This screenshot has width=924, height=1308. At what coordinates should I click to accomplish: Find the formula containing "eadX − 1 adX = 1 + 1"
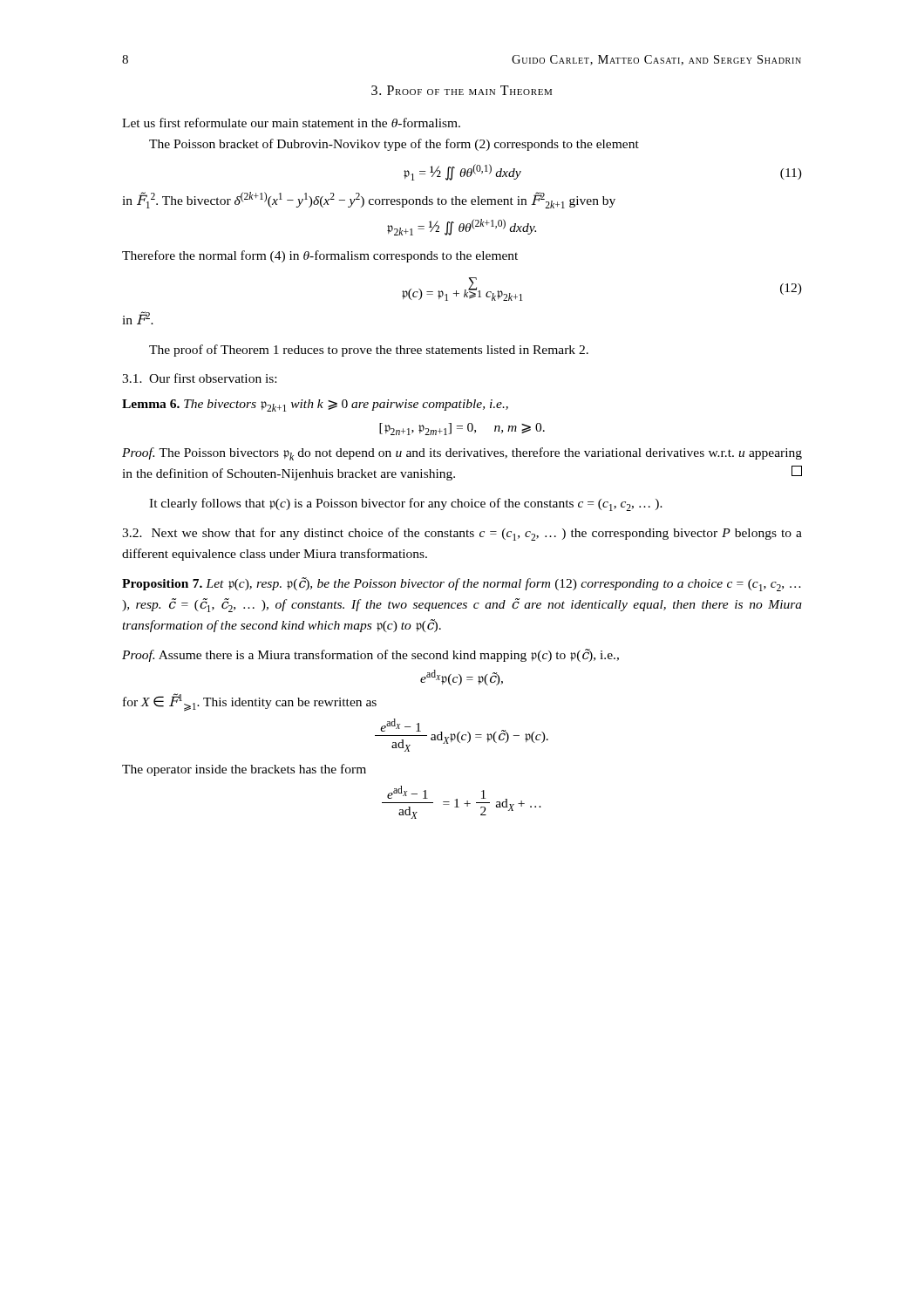[462, 803]
